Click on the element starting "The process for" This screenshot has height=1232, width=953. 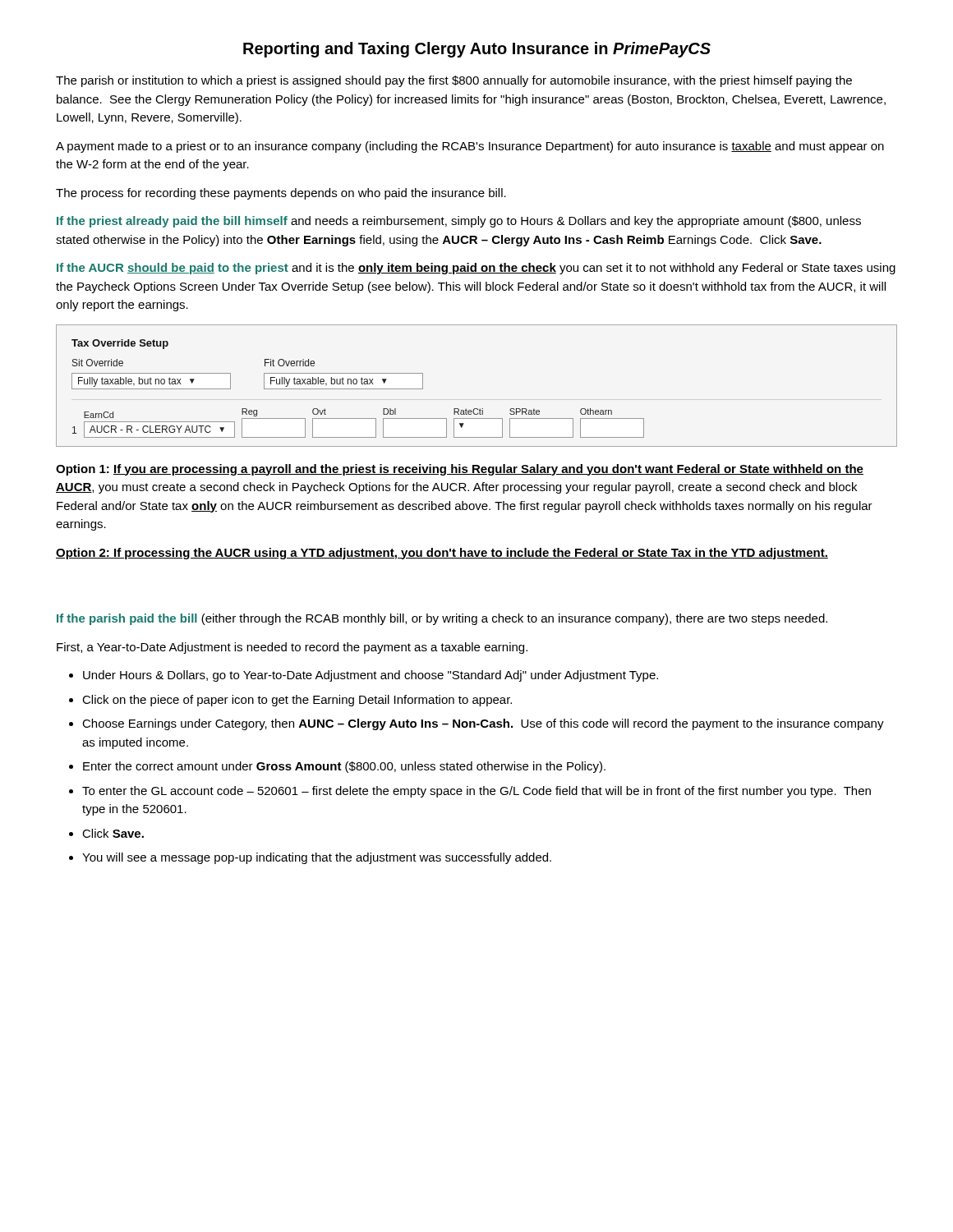[281, 192]
